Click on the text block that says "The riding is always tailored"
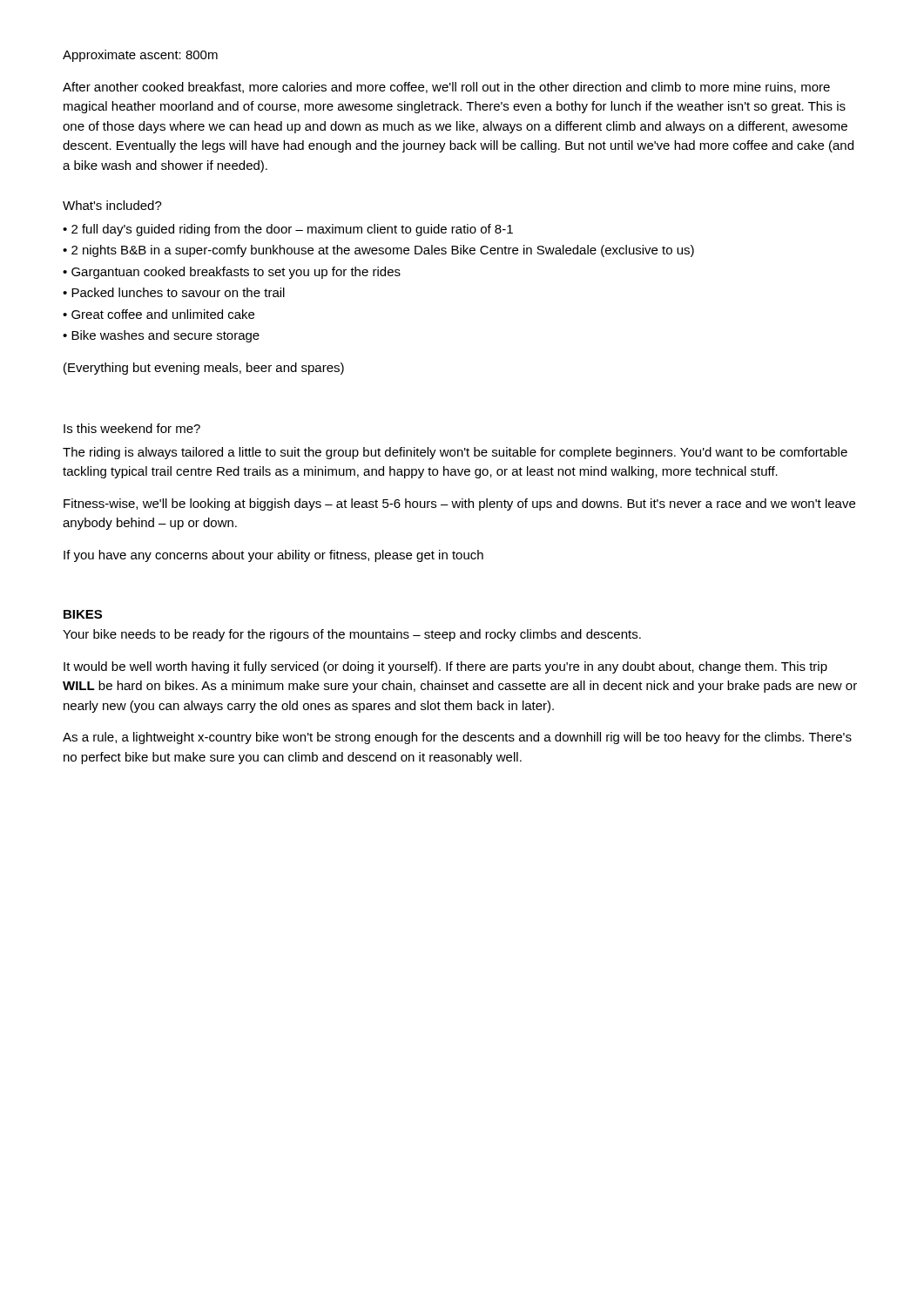The width and height of the screenshot is (924, 1307). 455,461
